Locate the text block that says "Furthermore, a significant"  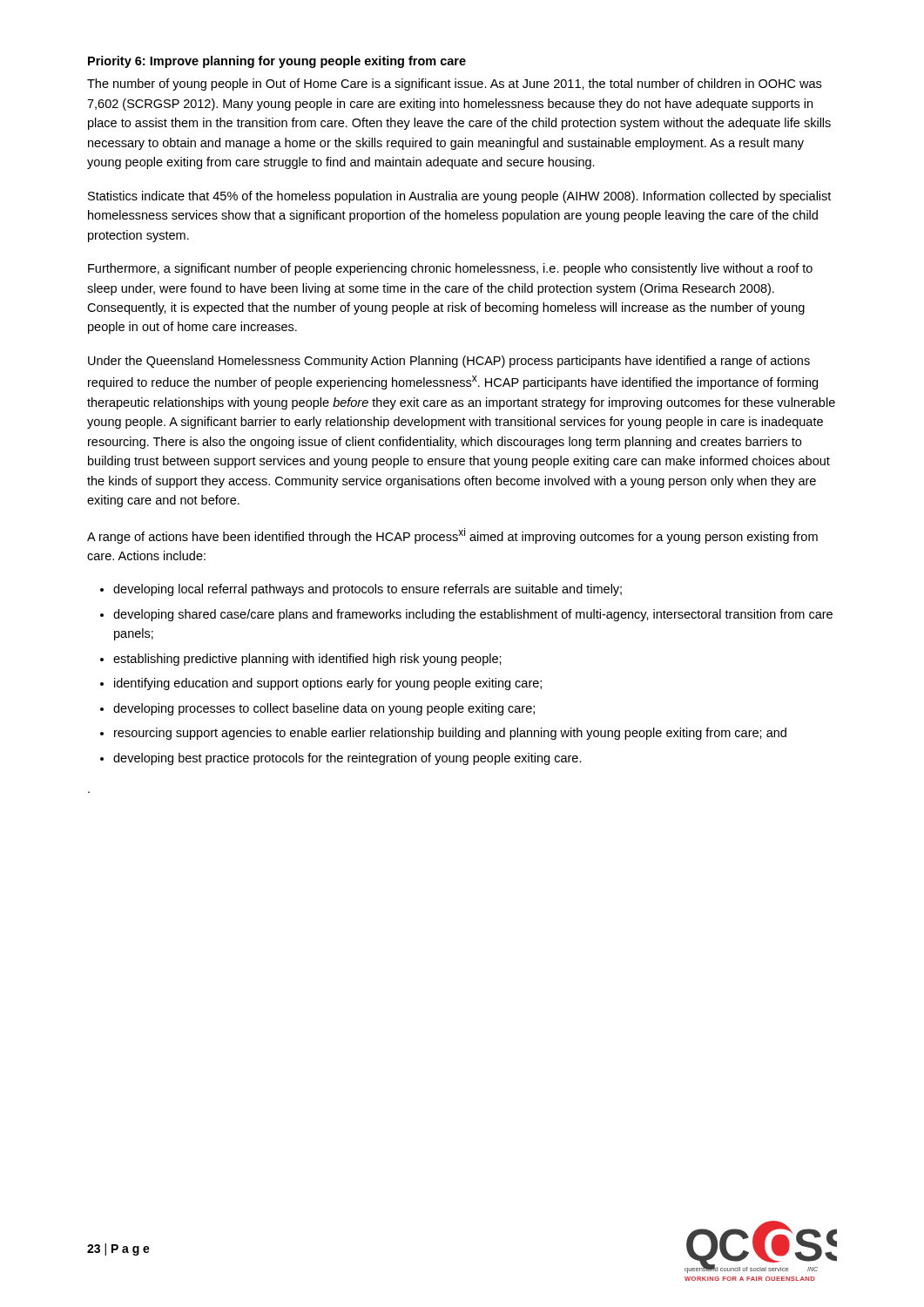(x=450, y=298)
